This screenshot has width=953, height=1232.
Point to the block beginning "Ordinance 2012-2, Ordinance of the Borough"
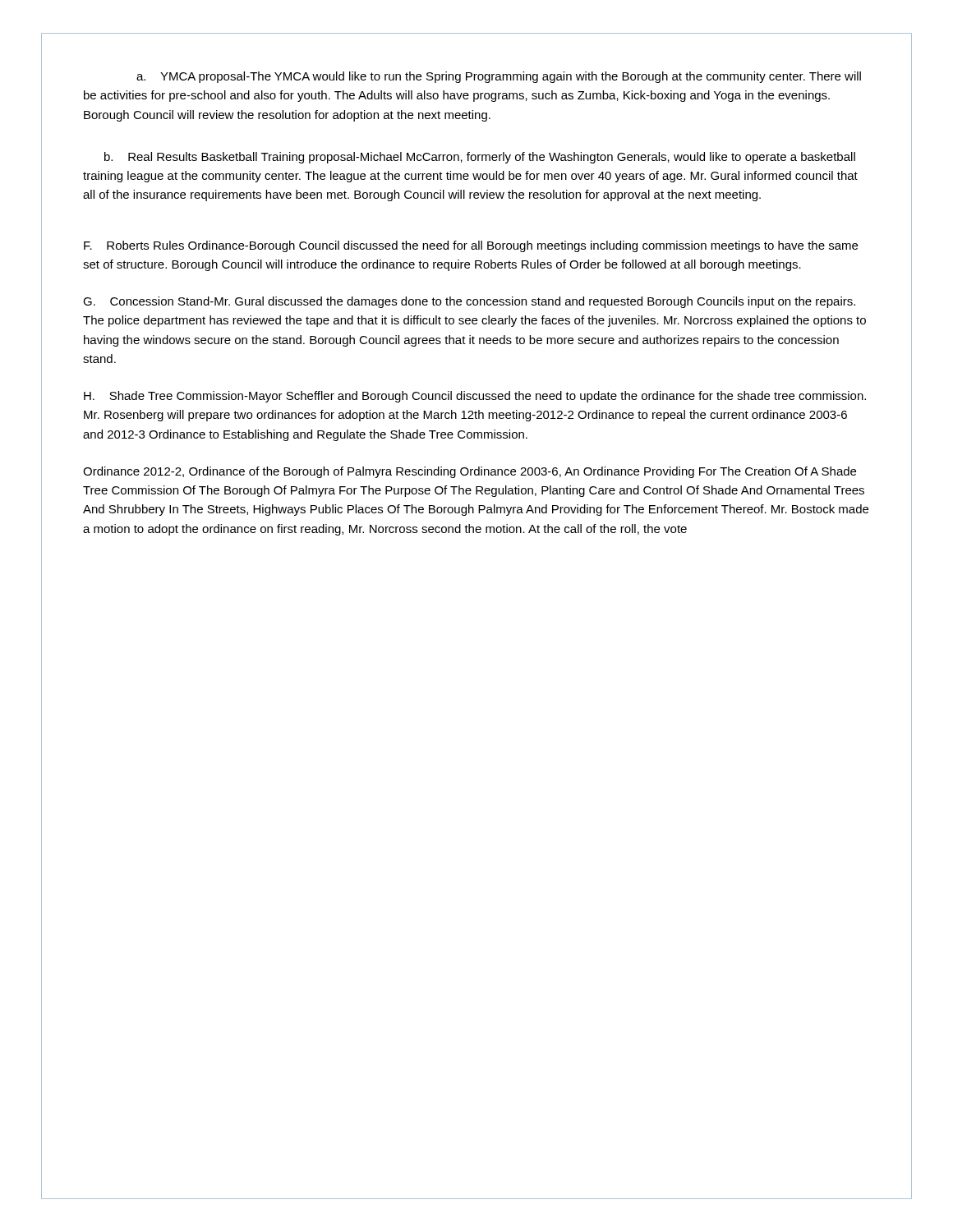point(476,500)
